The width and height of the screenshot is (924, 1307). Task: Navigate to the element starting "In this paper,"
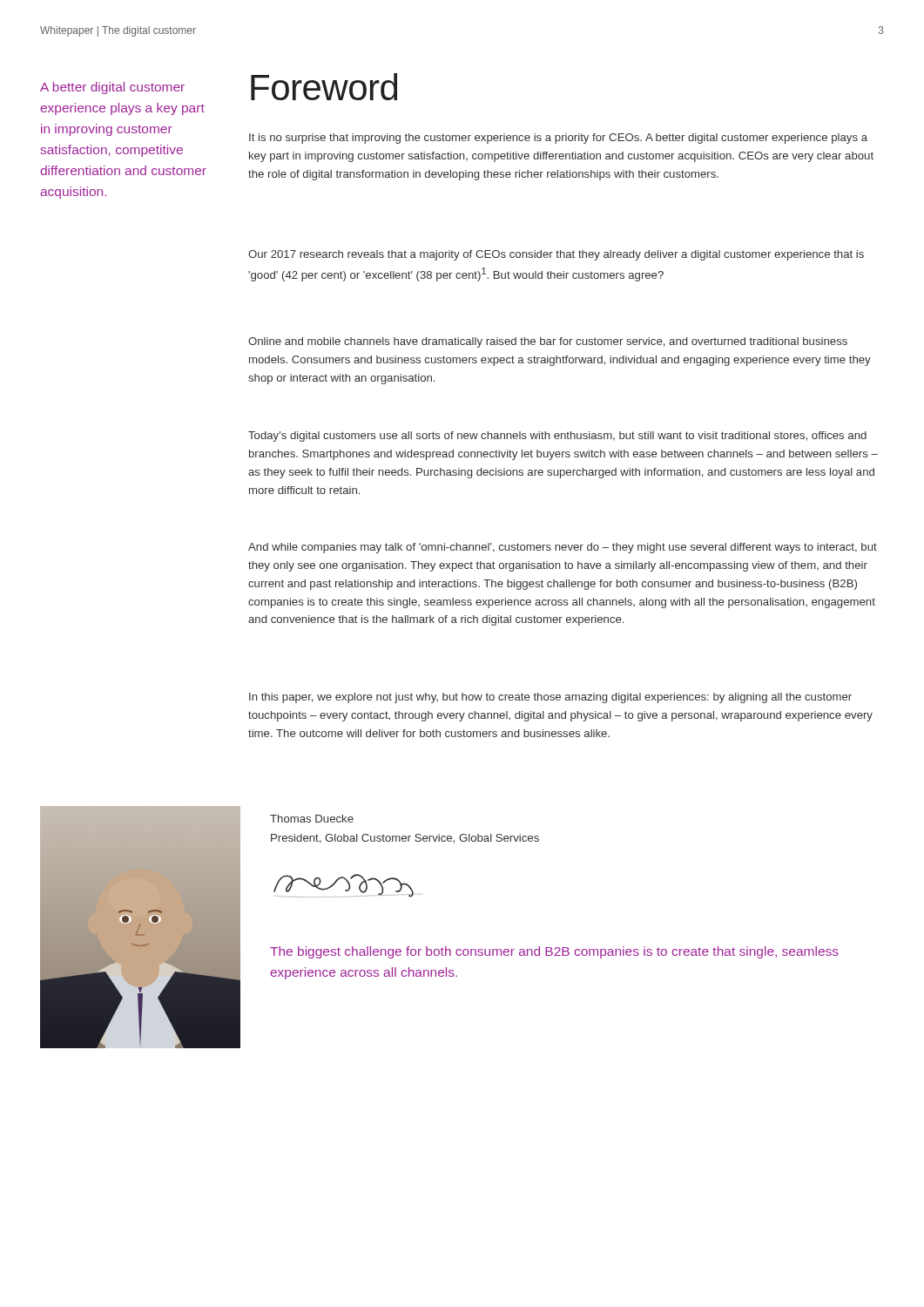point(560,715)
